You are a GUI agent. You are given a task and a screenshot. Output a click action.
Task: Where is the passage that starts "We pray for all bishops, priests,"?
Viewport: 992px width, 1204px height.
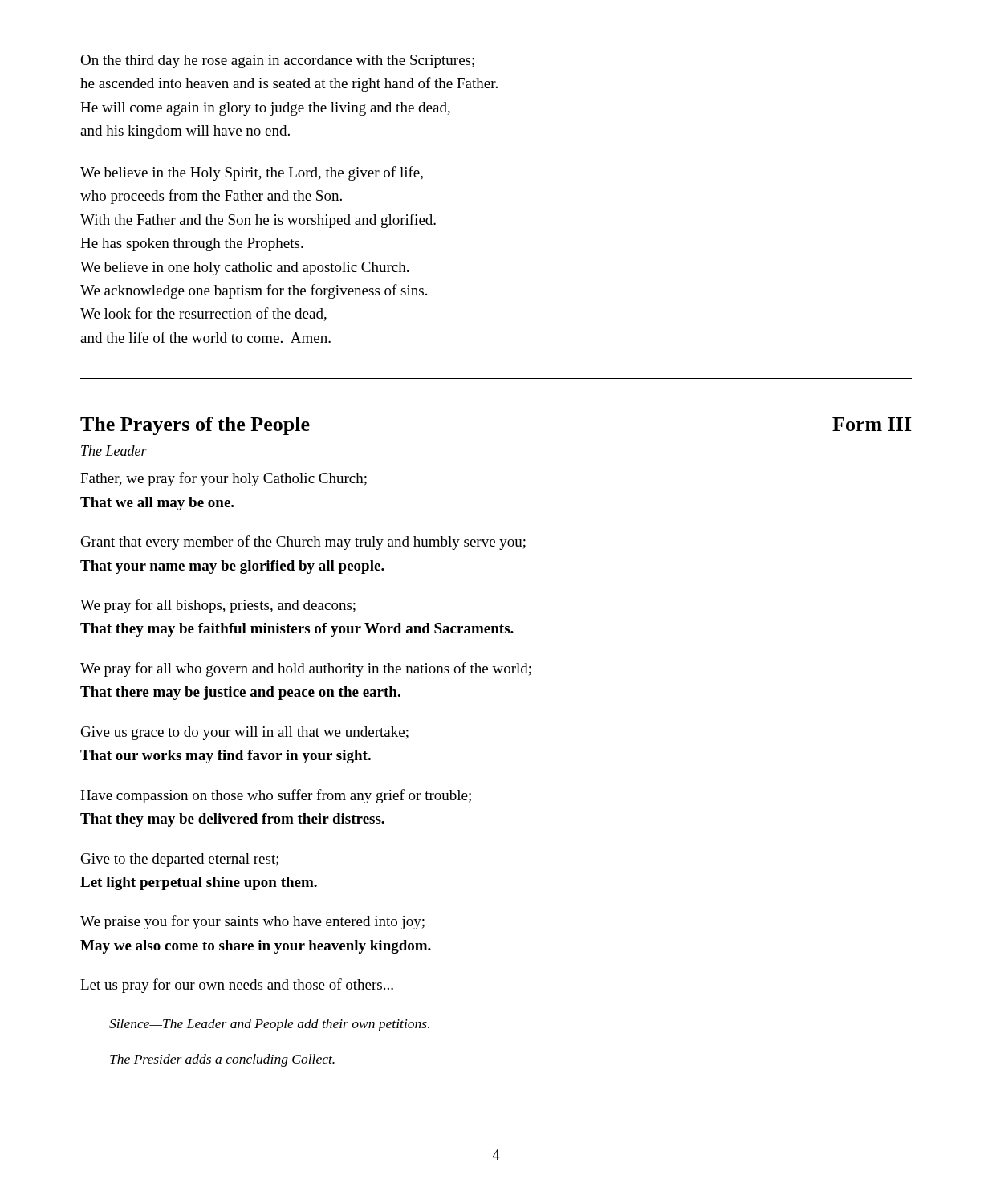[x=297, y=617]
